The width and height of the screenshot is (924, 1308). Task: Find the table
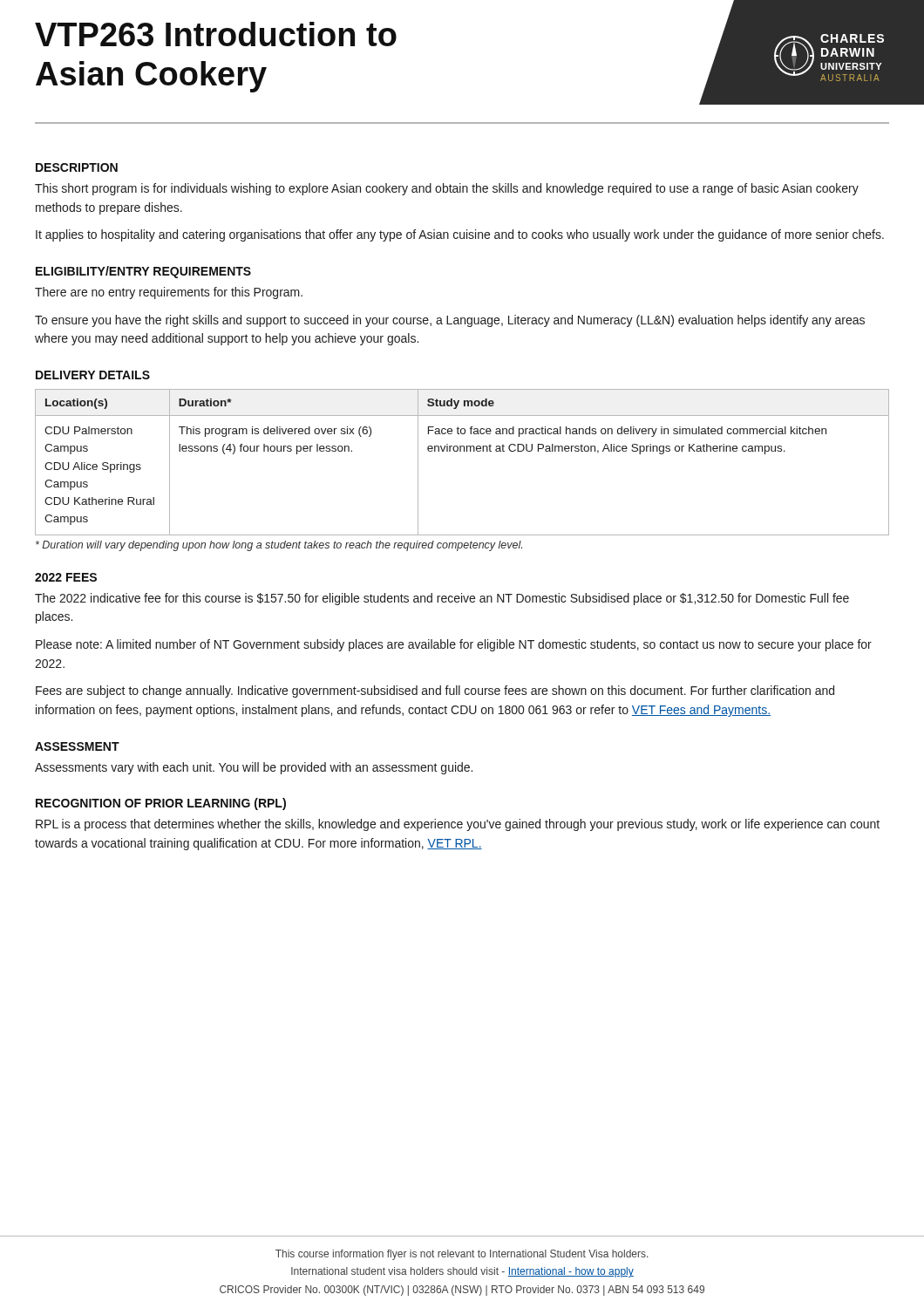[462, 462]
